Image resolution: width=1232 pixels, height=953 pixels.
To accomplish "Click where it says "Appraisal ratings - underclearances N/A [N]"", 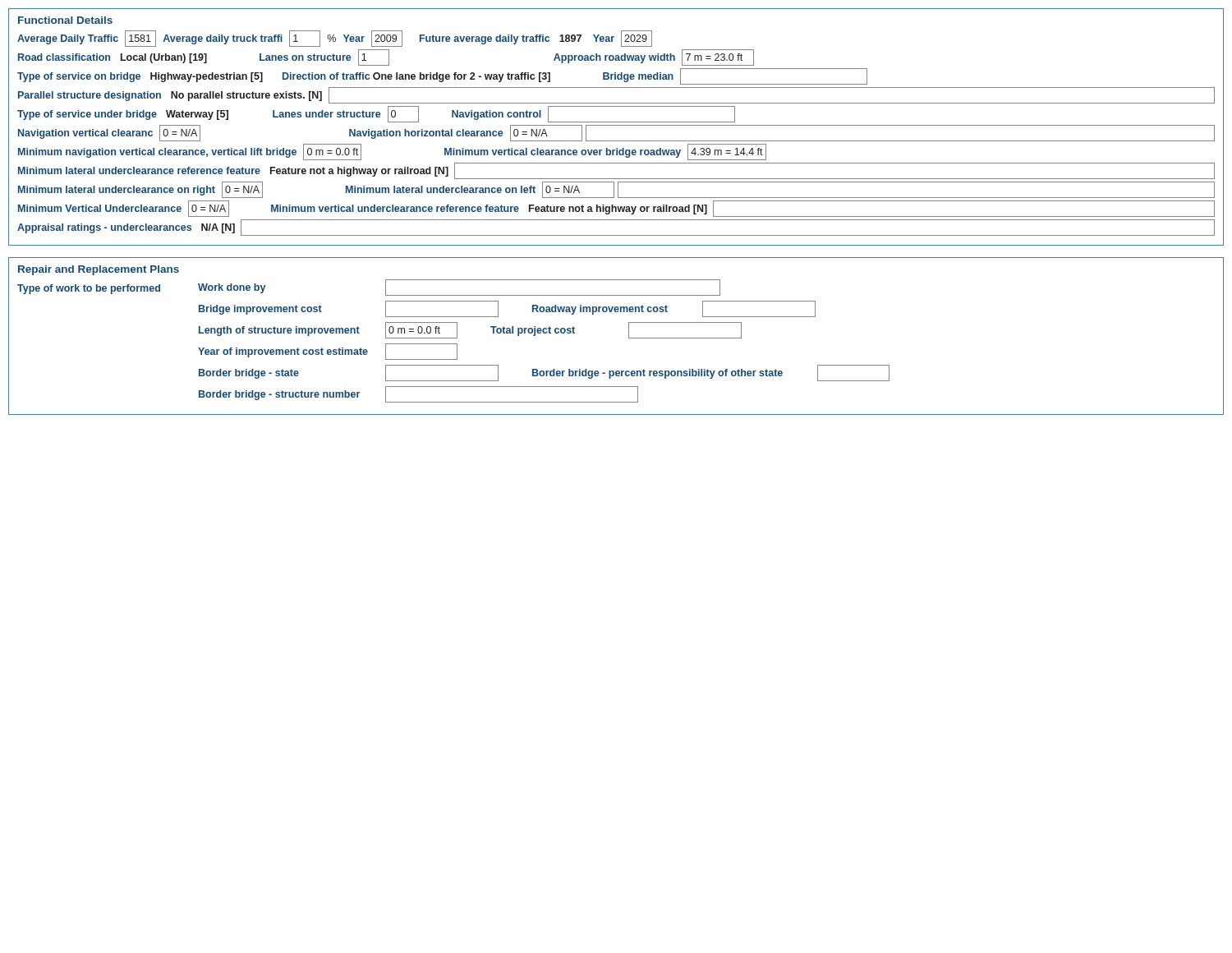I will [616, 228].
